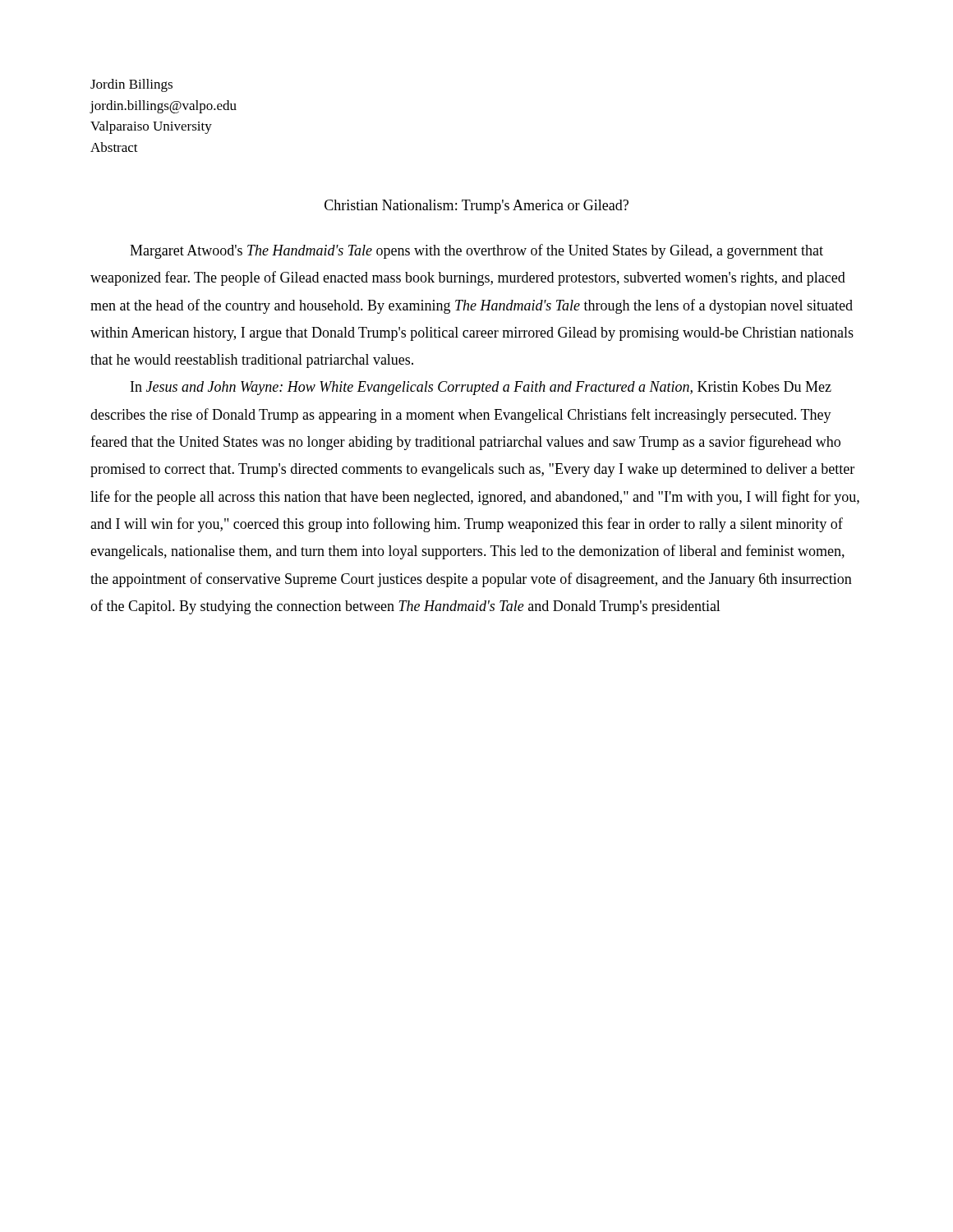Point to the element starting "In Jesus and John Wayne: How White Evangelicals"
The width and height of the screenshot is (953, 1232).
475,497
